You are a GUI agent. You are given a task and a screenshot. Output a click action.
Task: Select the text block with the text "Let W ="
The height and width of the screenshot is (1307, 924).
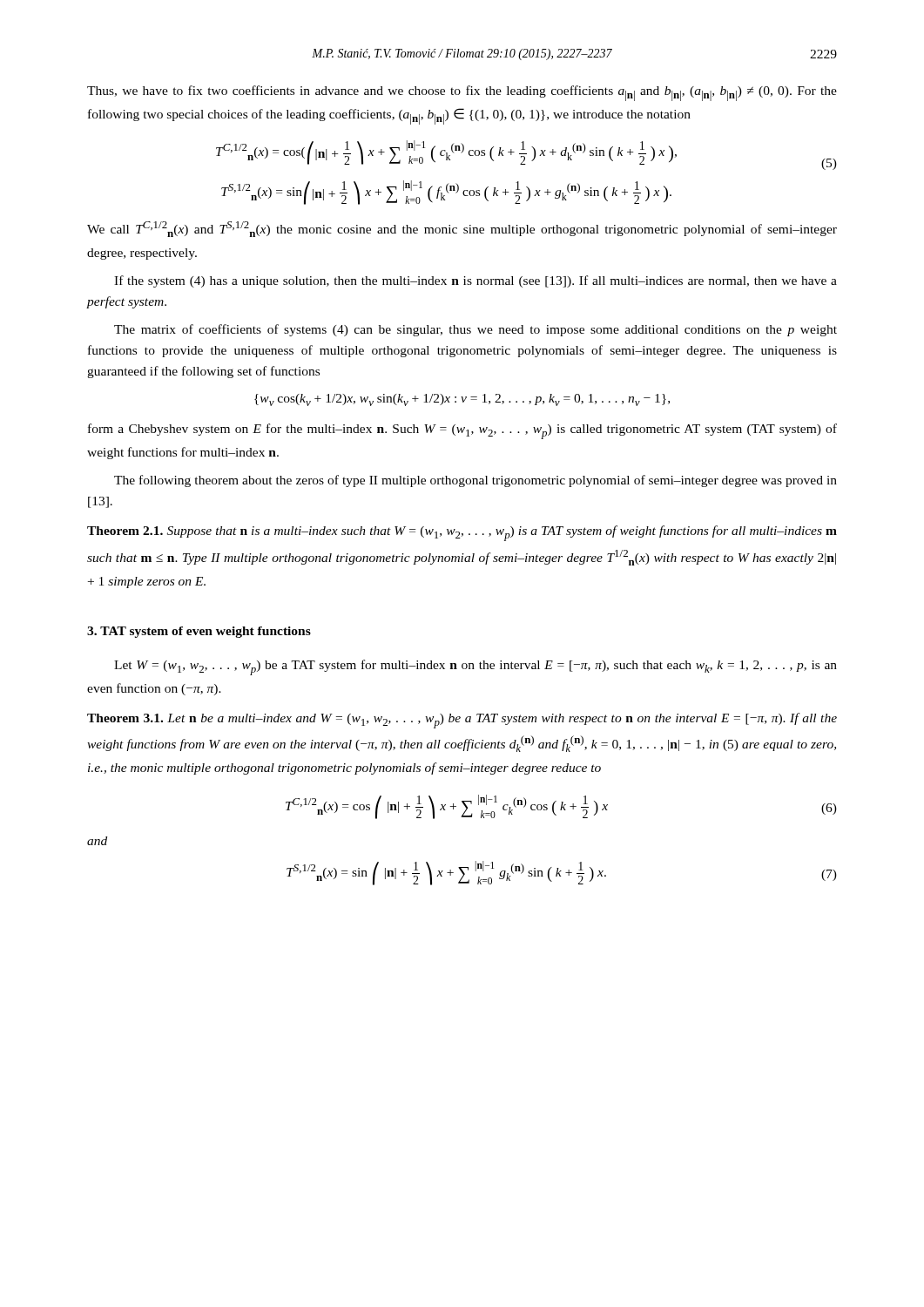(462, 676)
